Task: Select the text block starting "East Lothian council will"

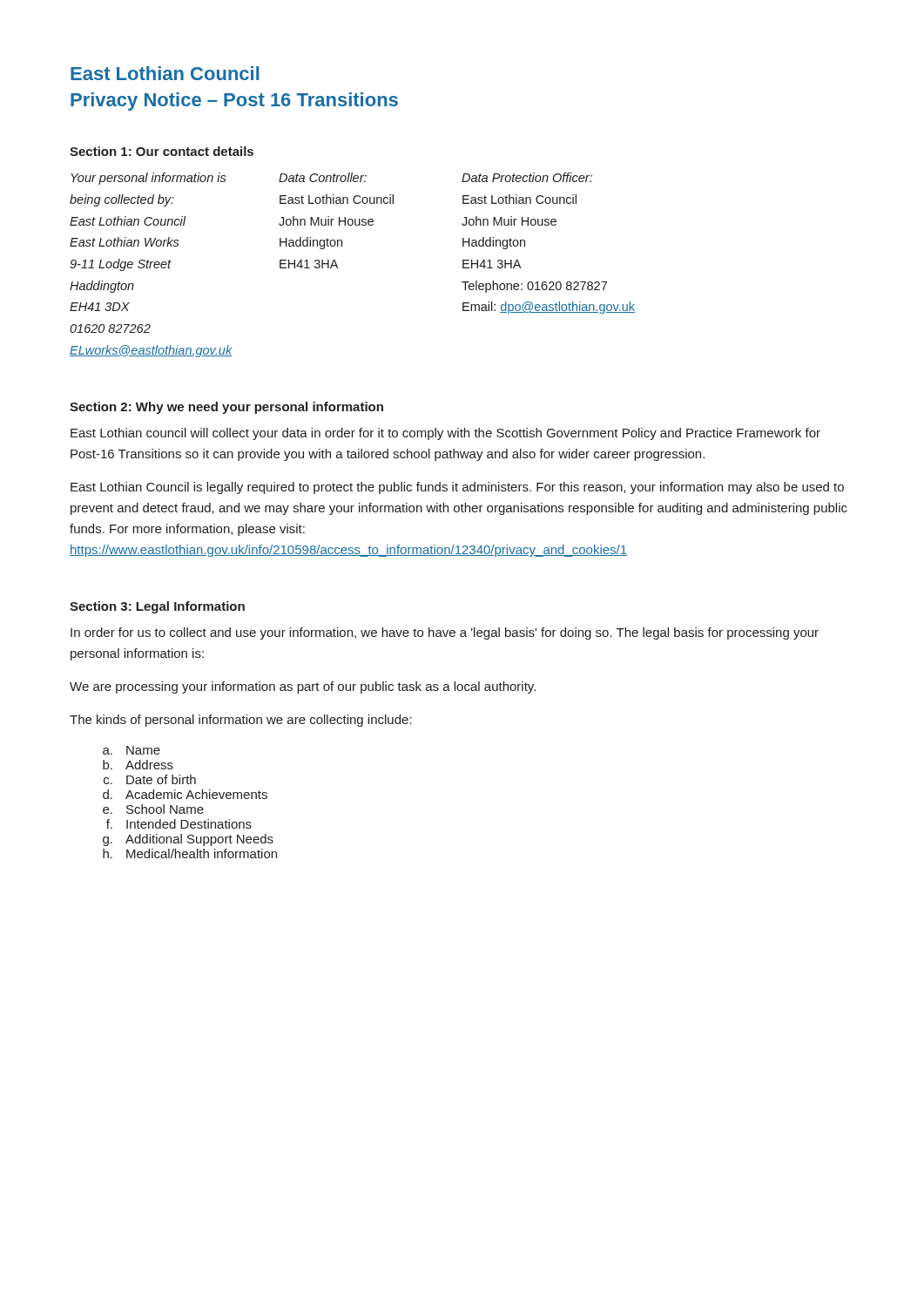Action: 445,443
